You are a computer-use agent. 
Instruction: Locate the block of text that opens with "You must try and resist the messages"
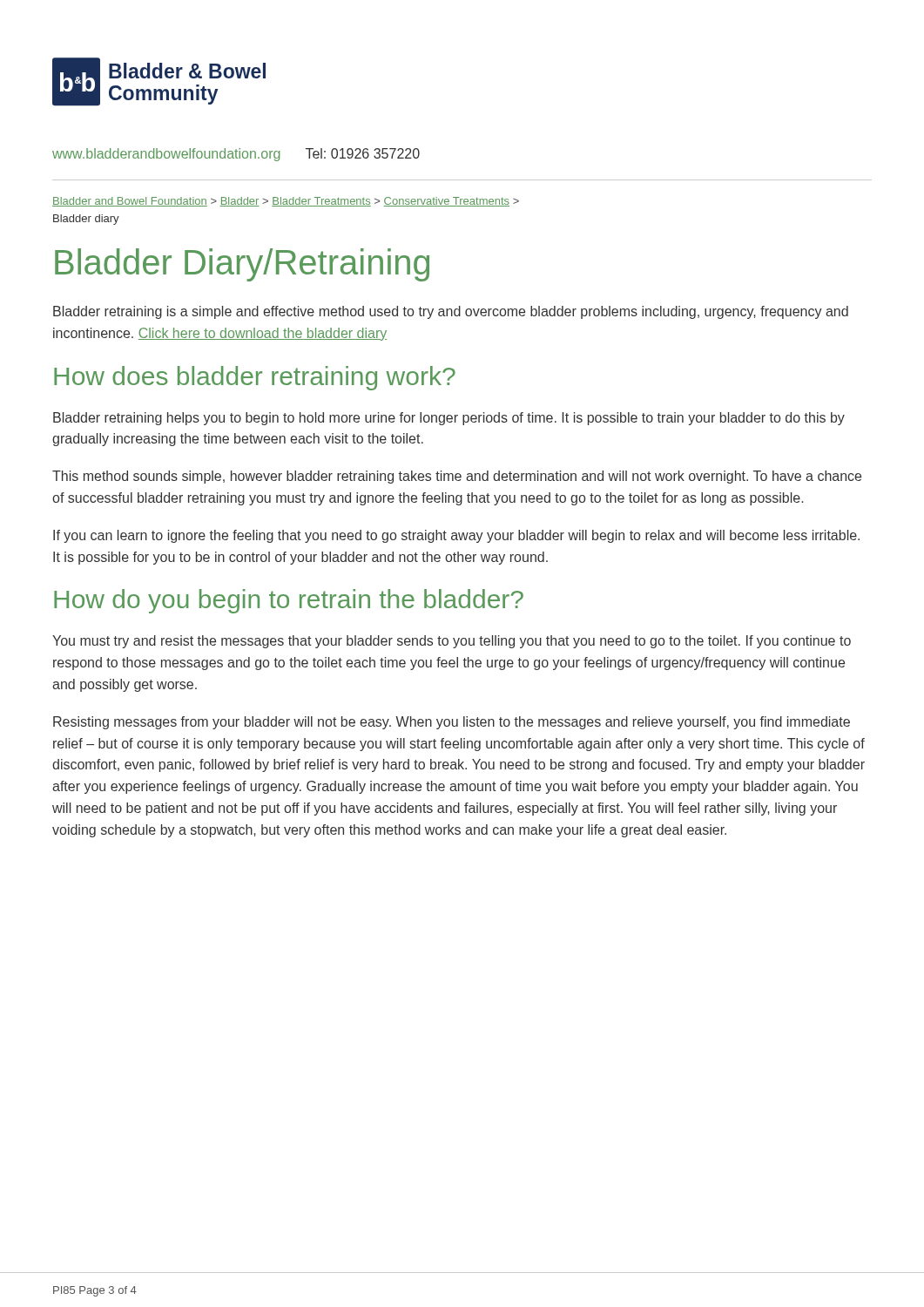[x=452, y=663]
